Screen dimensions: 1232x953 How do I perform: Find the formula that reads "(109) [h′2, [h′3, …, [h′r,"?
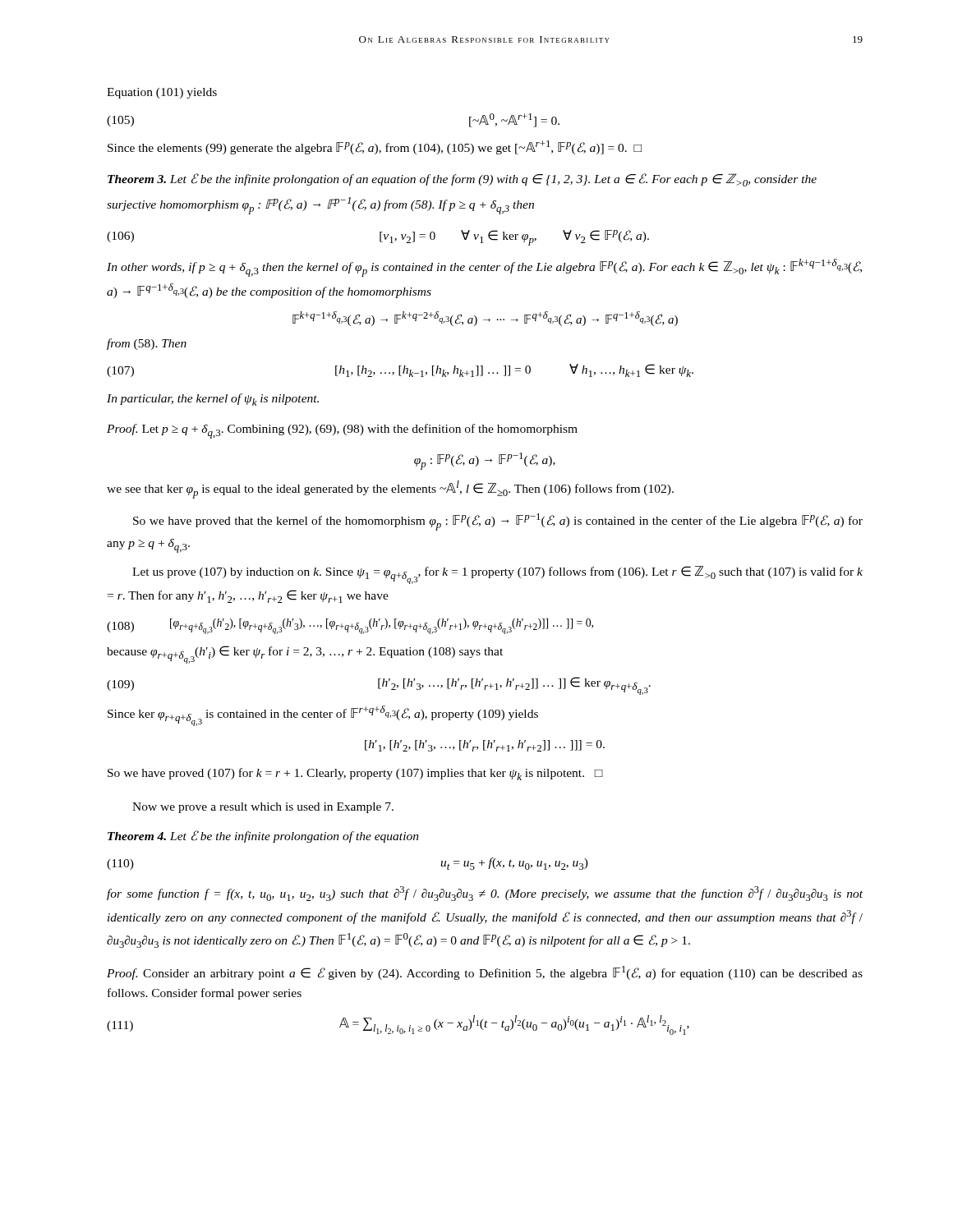click(x=485, y=684)
